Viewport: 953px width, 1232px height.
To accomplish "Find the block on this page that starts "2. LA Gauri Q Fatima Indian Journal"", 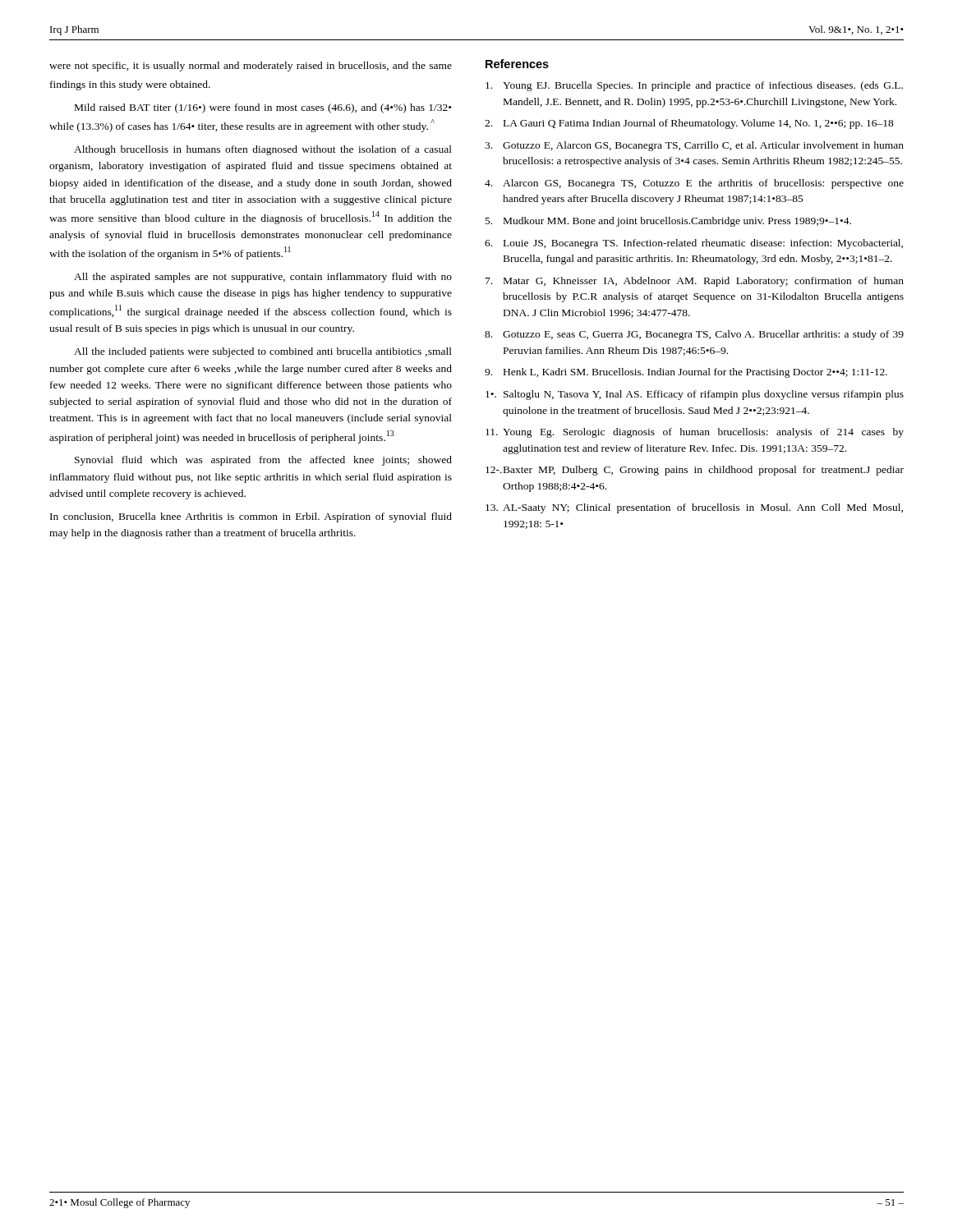I will [x=694, y=123].
